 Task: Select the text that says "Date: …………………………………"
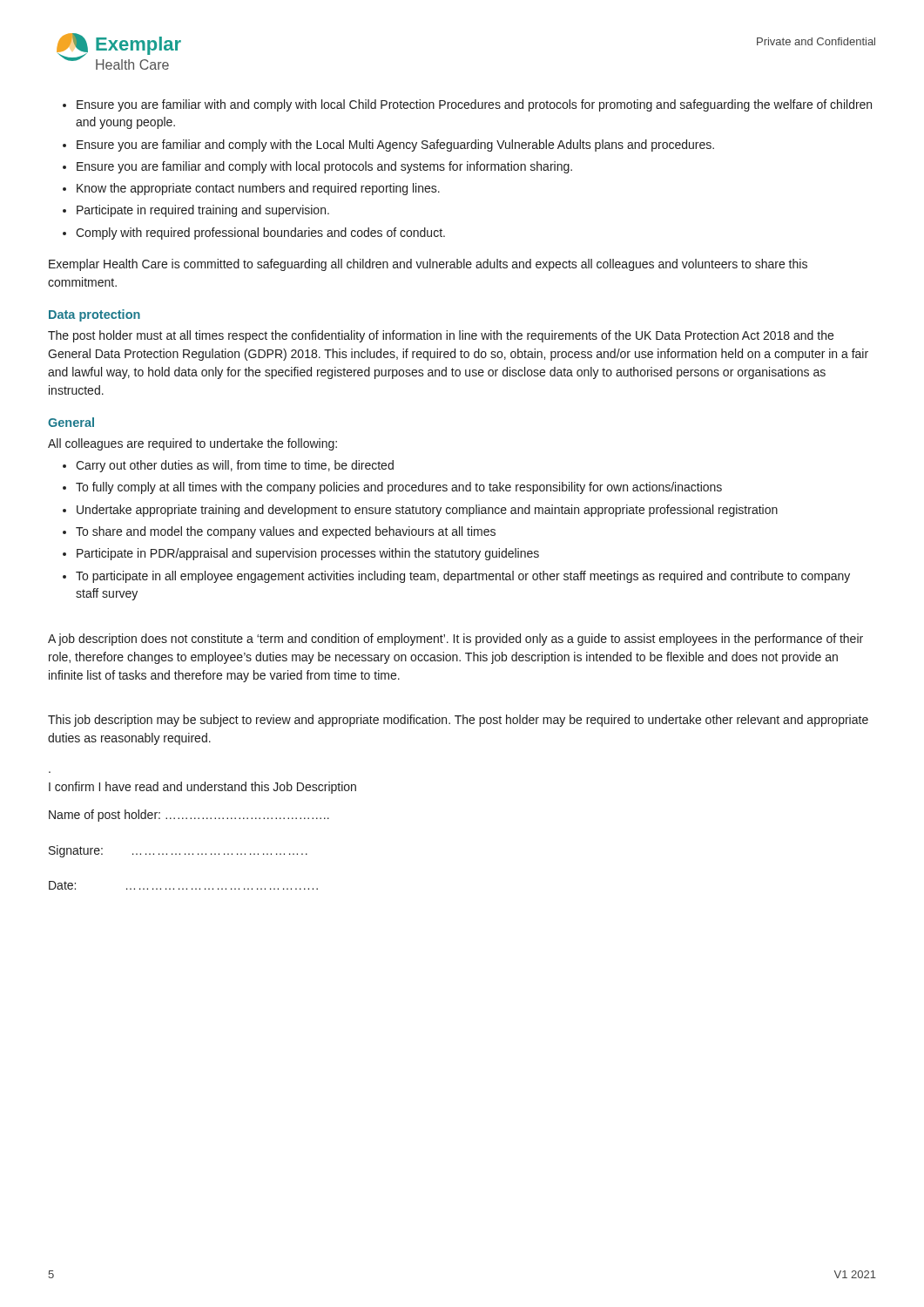click(184, 885)
